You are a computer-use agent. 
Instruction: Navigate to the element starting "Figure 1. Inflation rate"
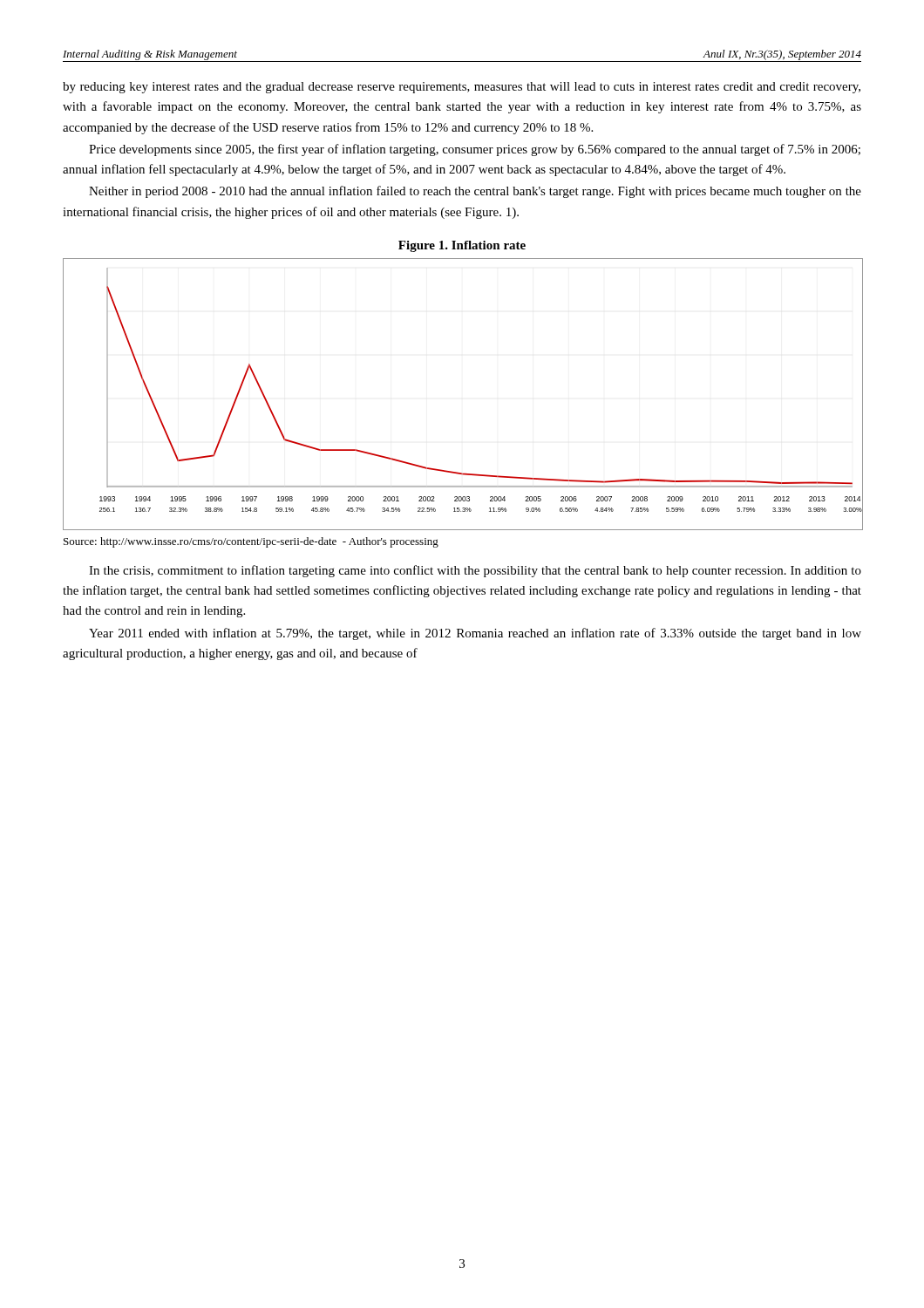[x=462, y=245]
